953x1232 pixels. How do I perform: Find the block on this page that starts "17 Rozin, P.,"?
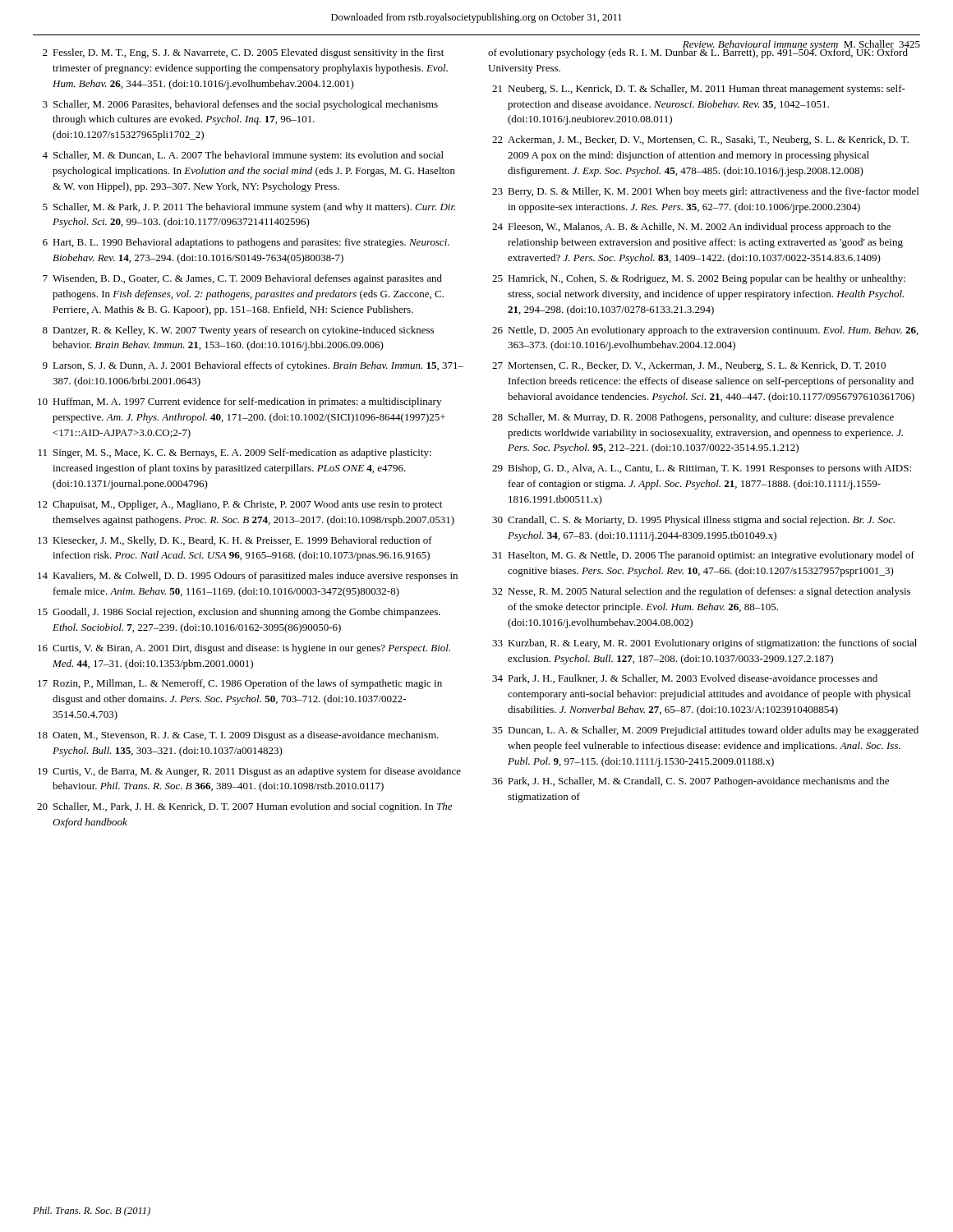249,699
